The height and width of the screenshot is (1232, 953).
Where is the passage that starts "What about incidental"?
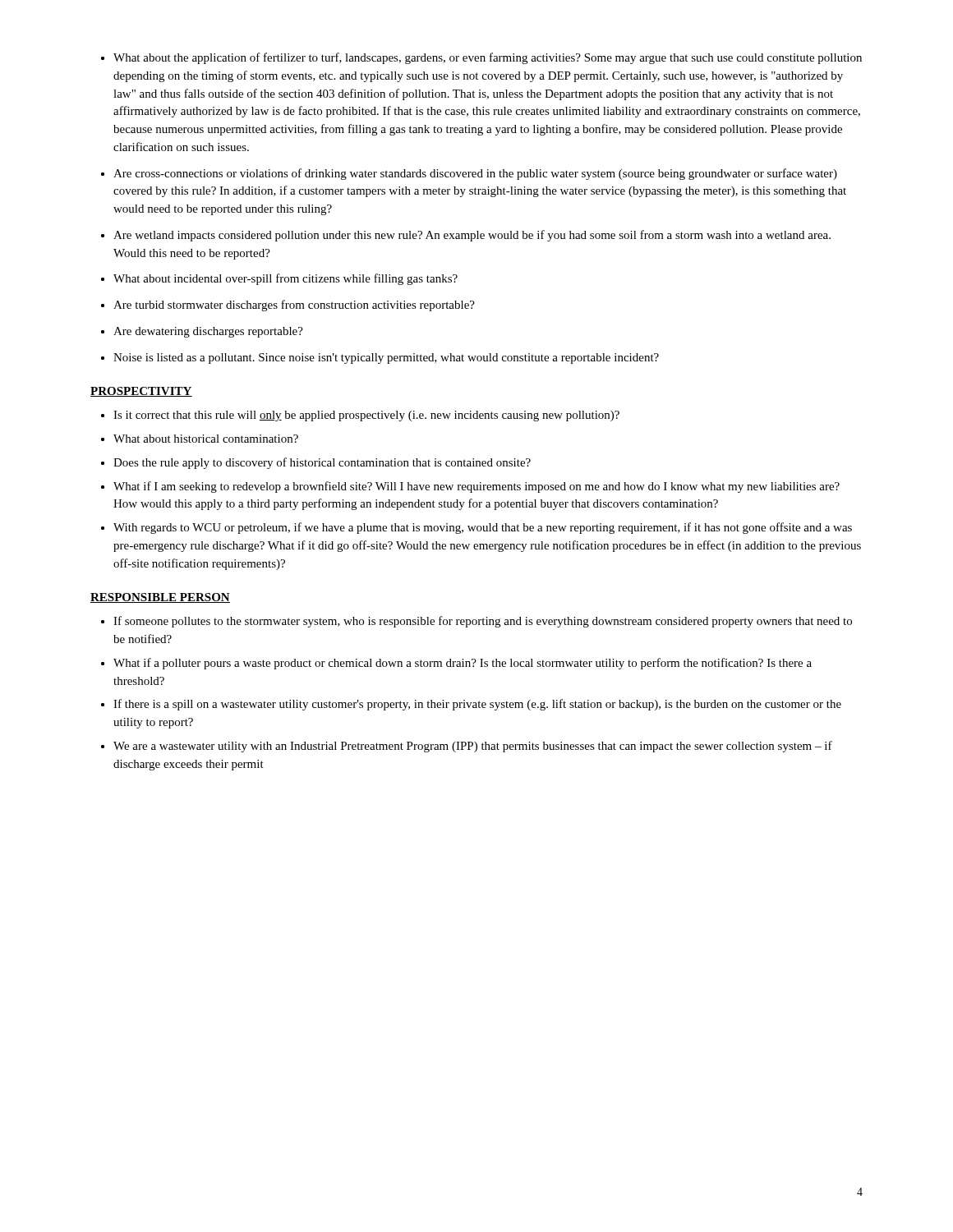click(285, 279)
